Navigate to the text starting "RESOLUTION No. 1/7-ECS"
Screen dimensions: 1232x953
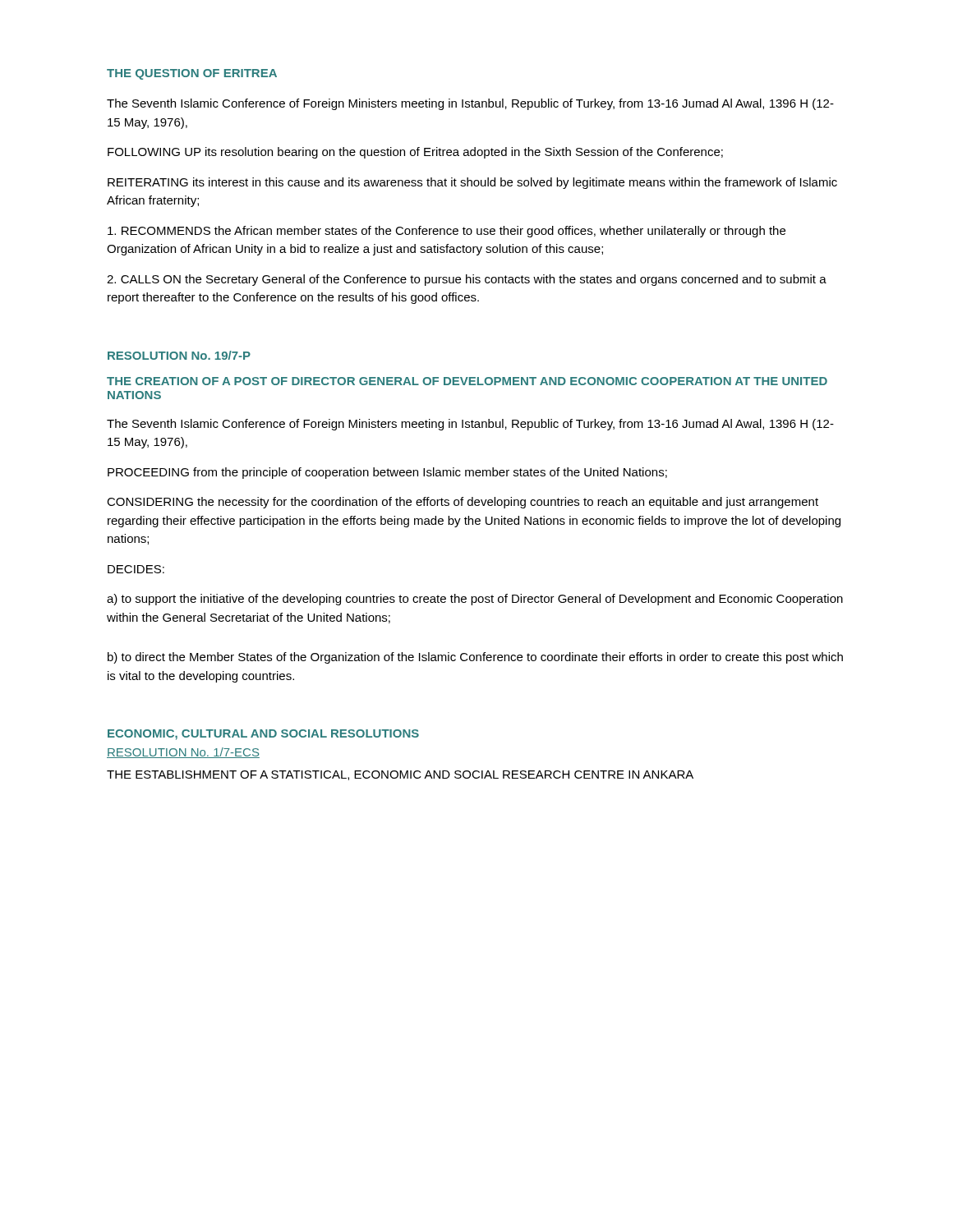tap(183, 752)
